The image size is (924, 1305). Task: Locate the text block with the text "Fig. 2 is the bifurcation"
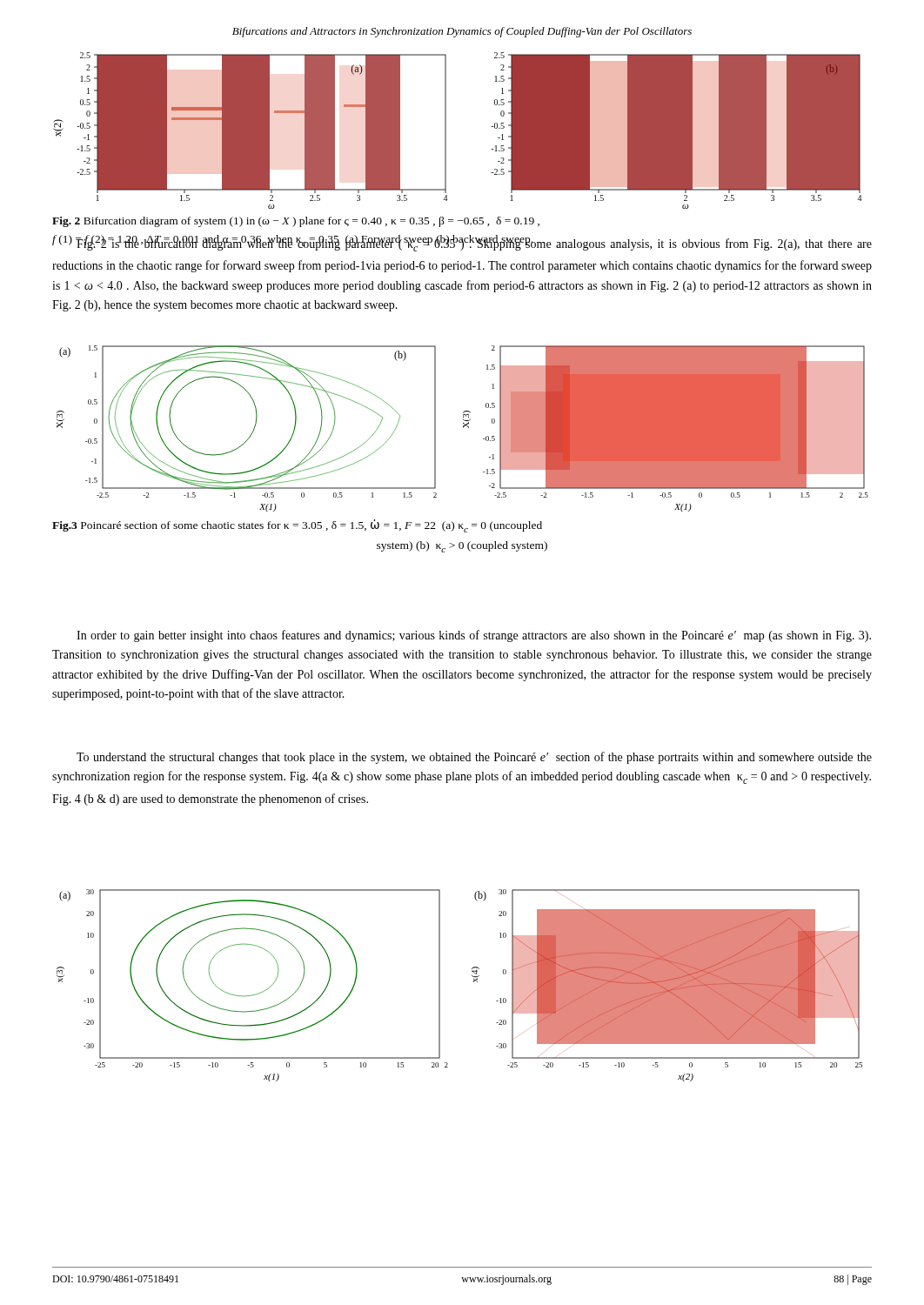pos(462,275)
